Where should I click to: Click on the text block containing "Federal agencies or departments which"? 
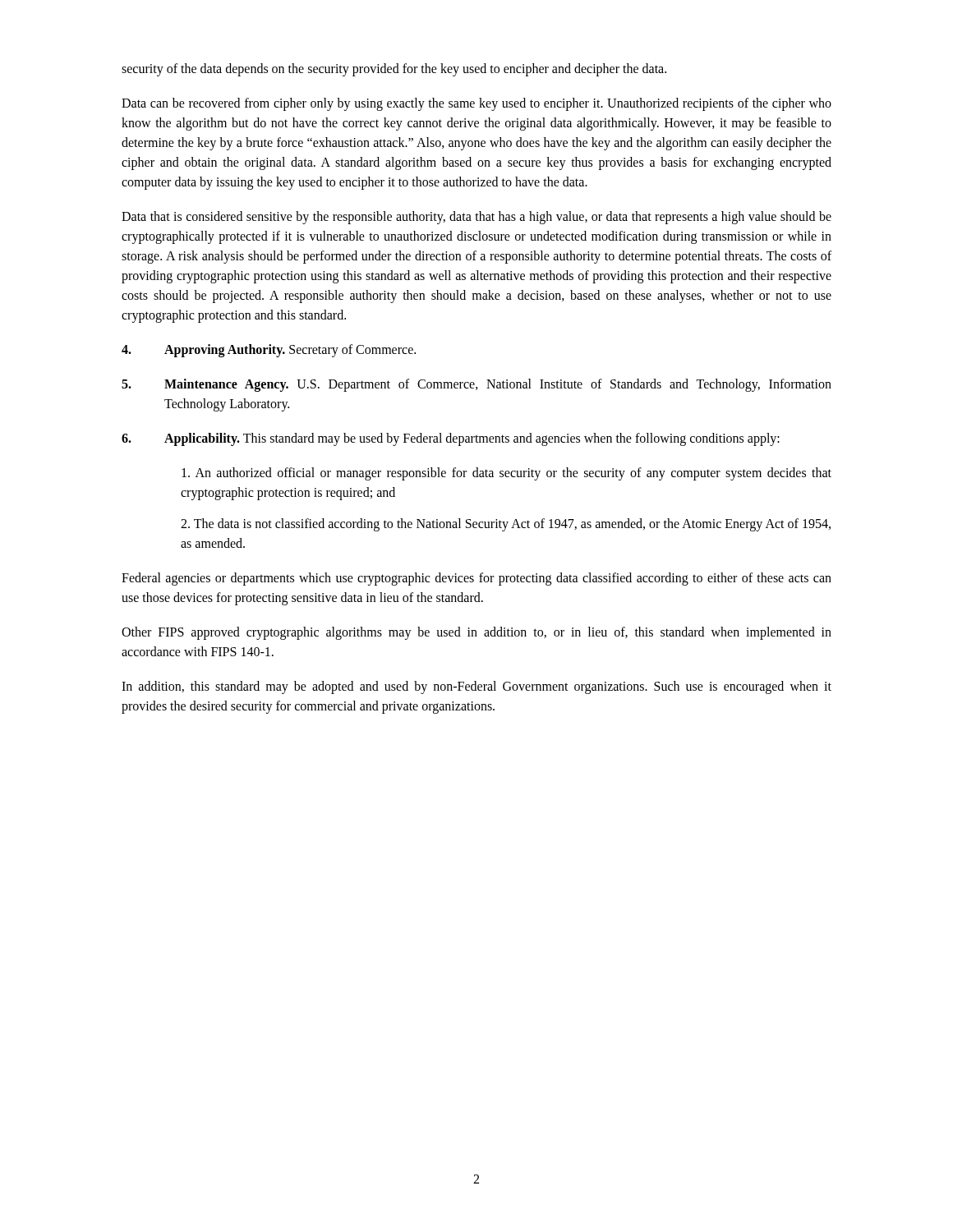[x=476, y=588]
